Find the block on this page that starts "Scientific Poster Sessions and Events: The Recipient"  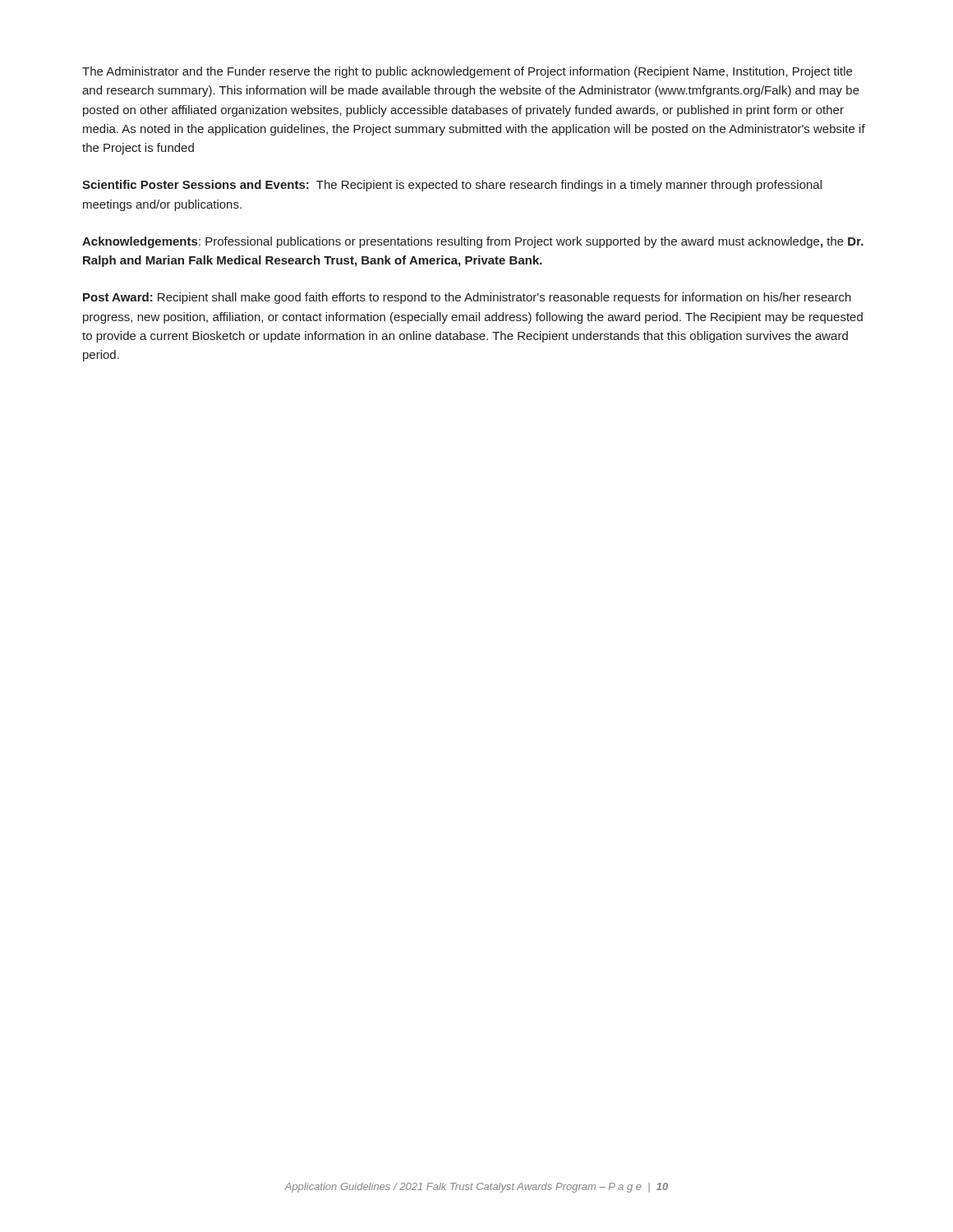[452, 194]
